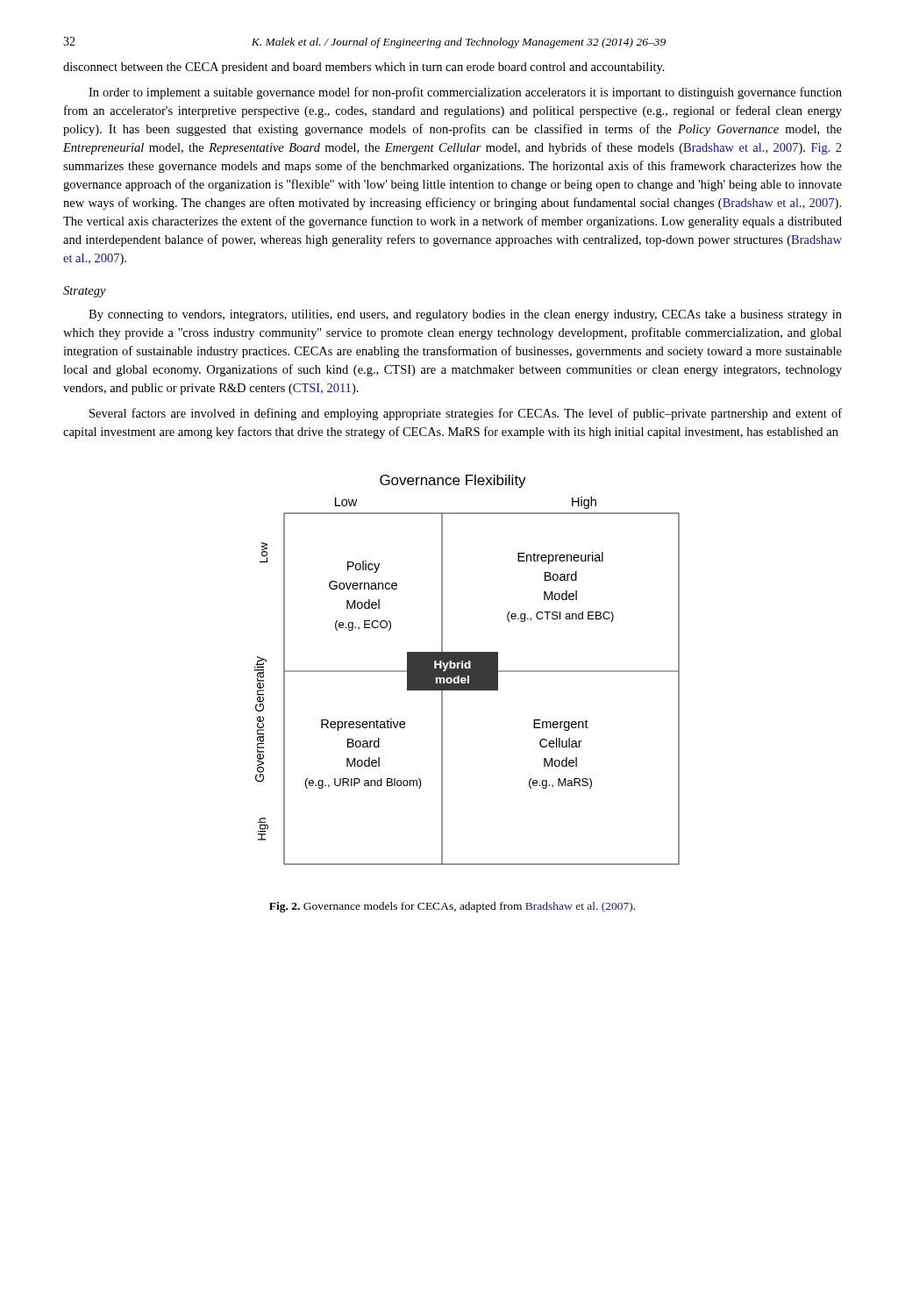This screenshot has height=1316, width=905.
Task: Find the text block with the text "By connecting to vendors,"
Action: coord(452,373)
